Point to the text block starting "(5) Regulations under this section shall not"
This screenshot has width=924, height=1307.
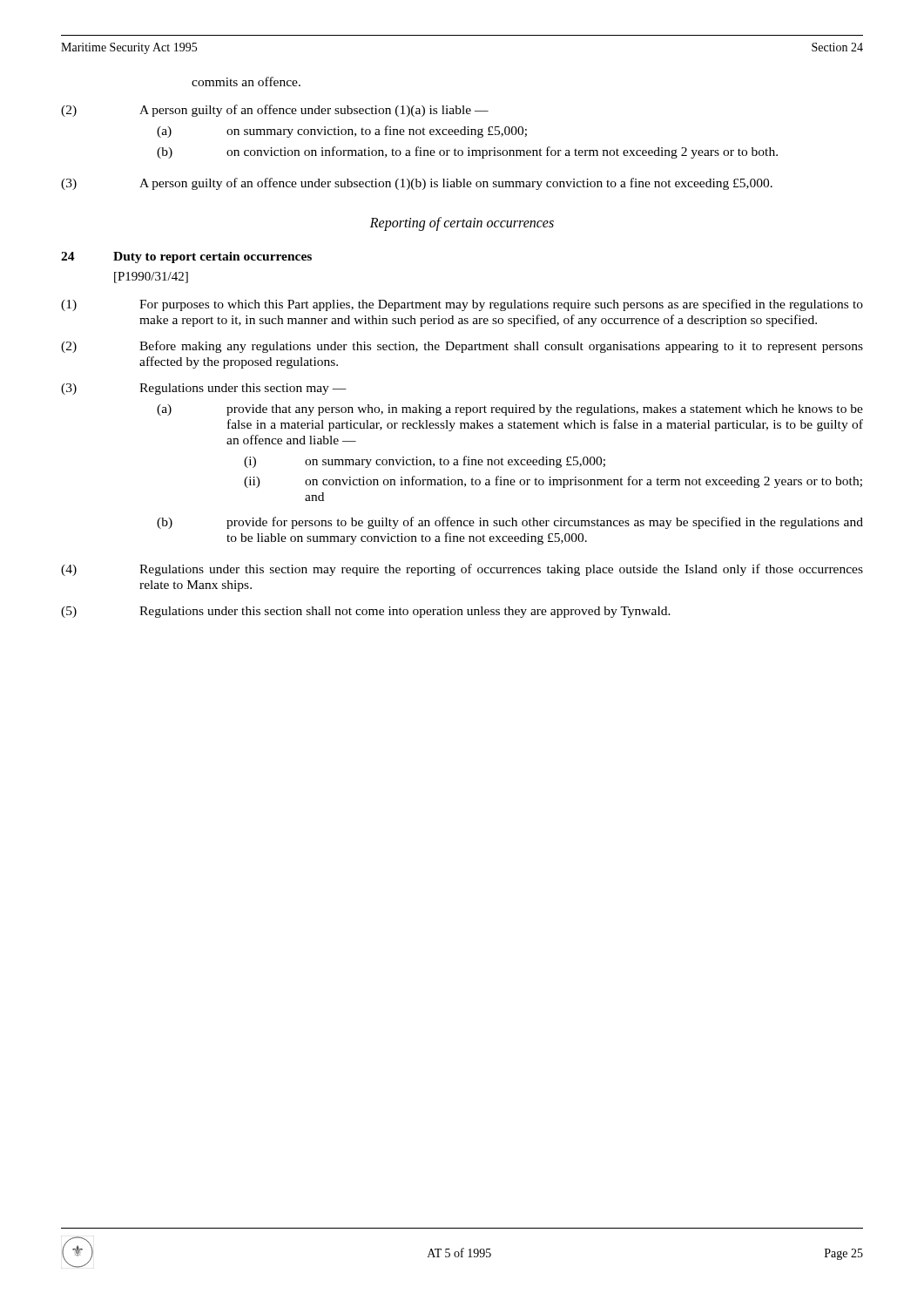click(x=462, y=611)
